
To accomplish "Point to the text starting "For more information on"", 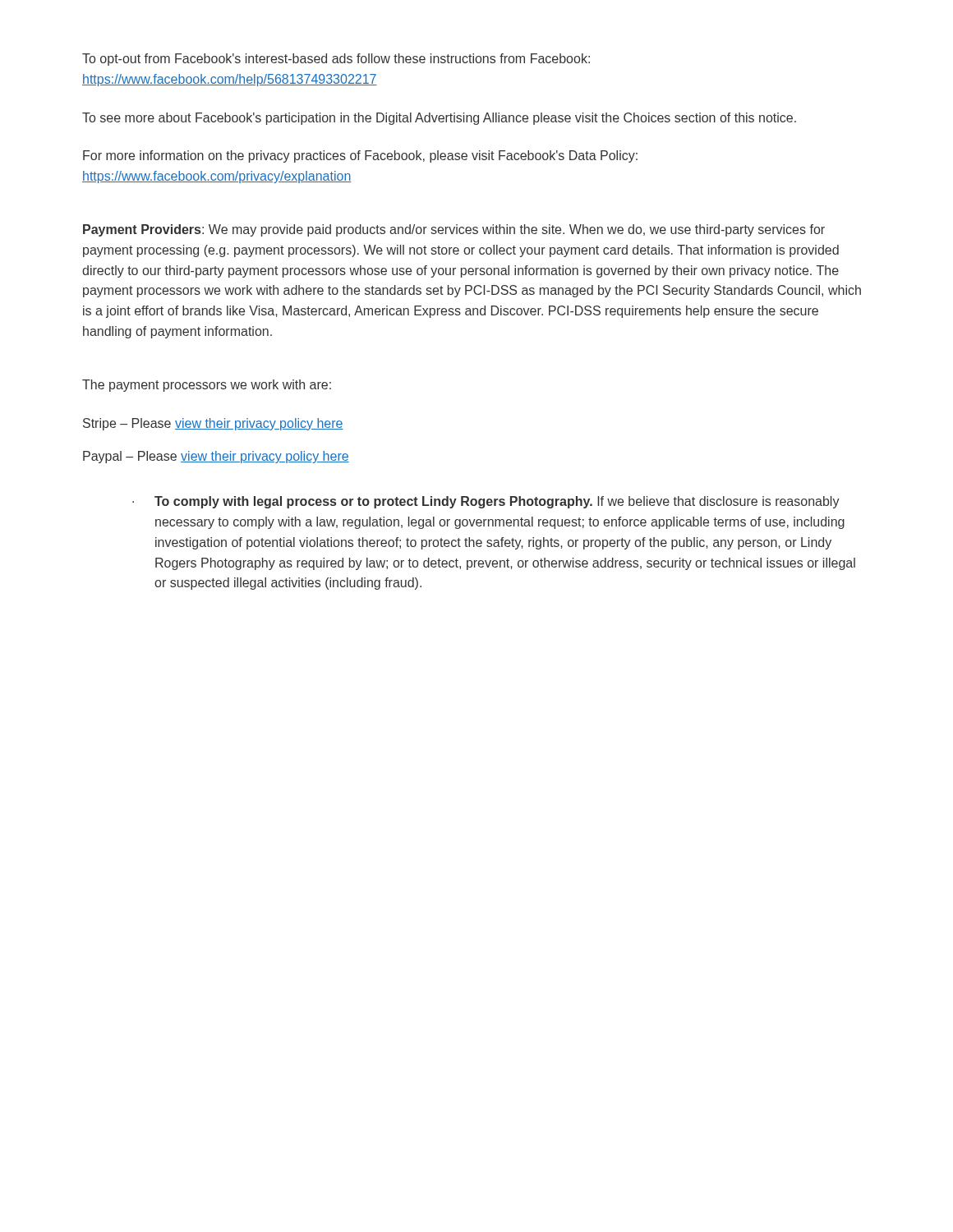I will 360,166.
